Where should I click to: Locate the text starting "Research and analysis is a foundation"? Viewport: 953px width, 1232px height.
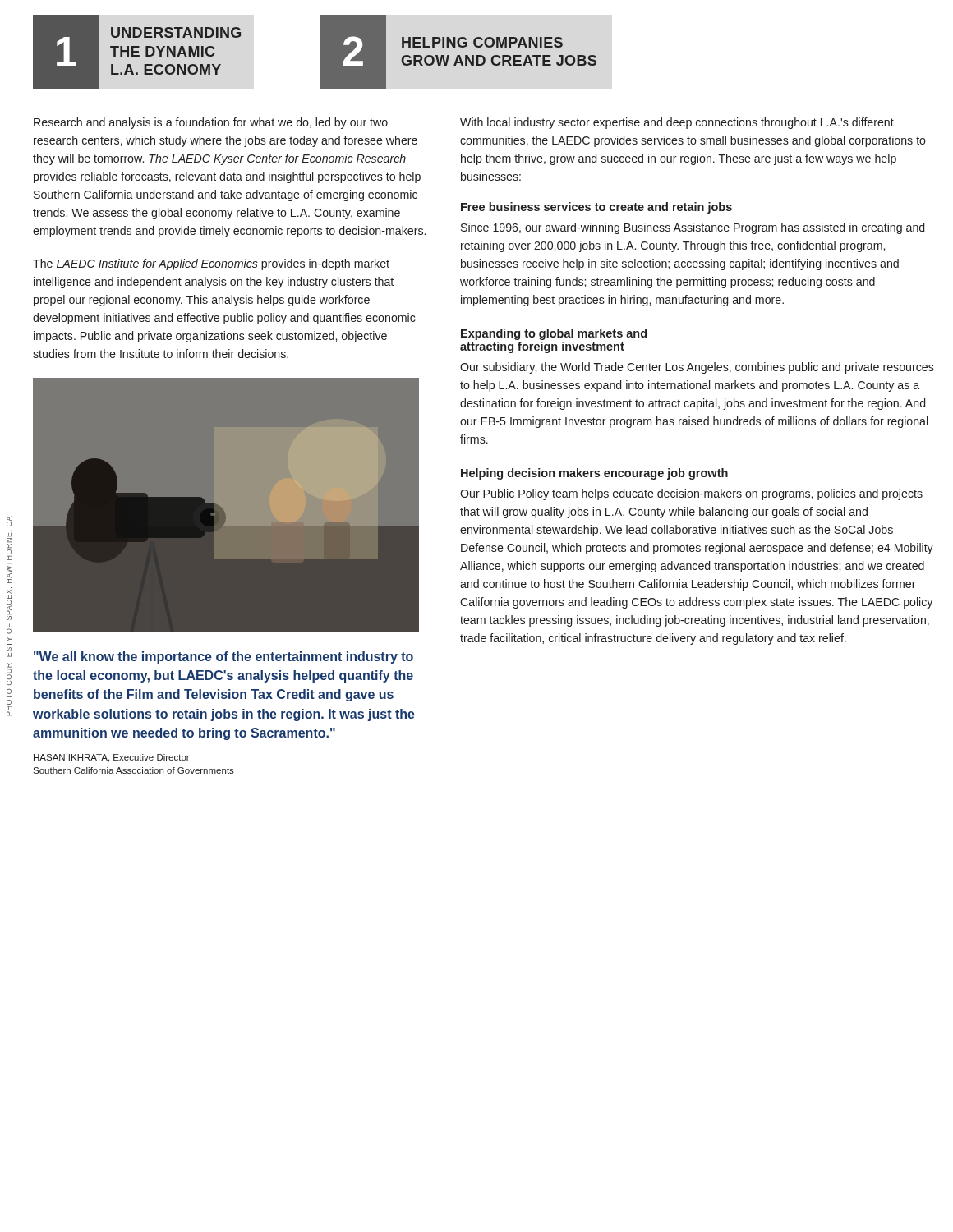230,177
